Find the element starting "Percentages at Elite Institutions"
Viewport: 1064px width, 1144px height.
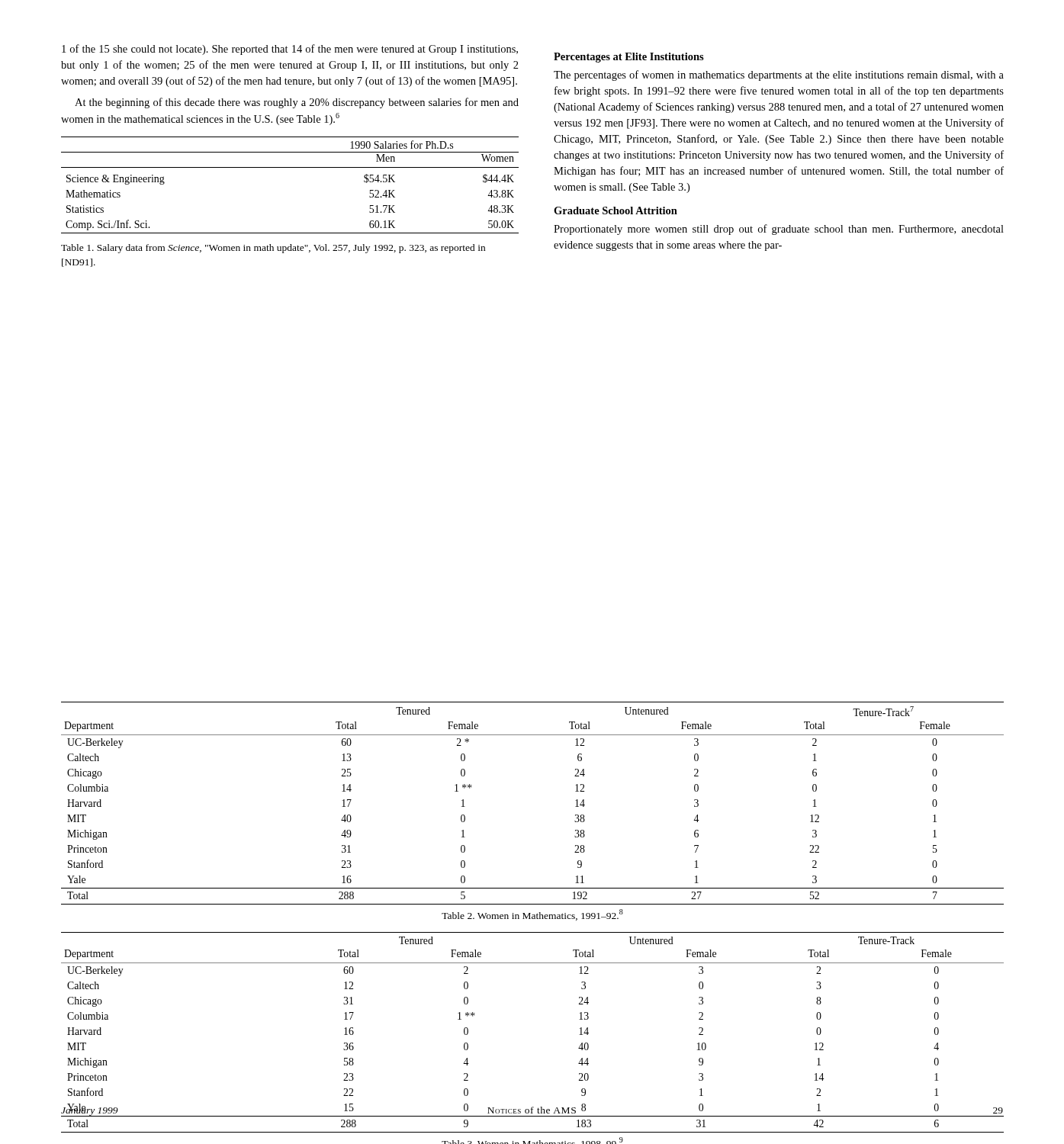[629, 56]
